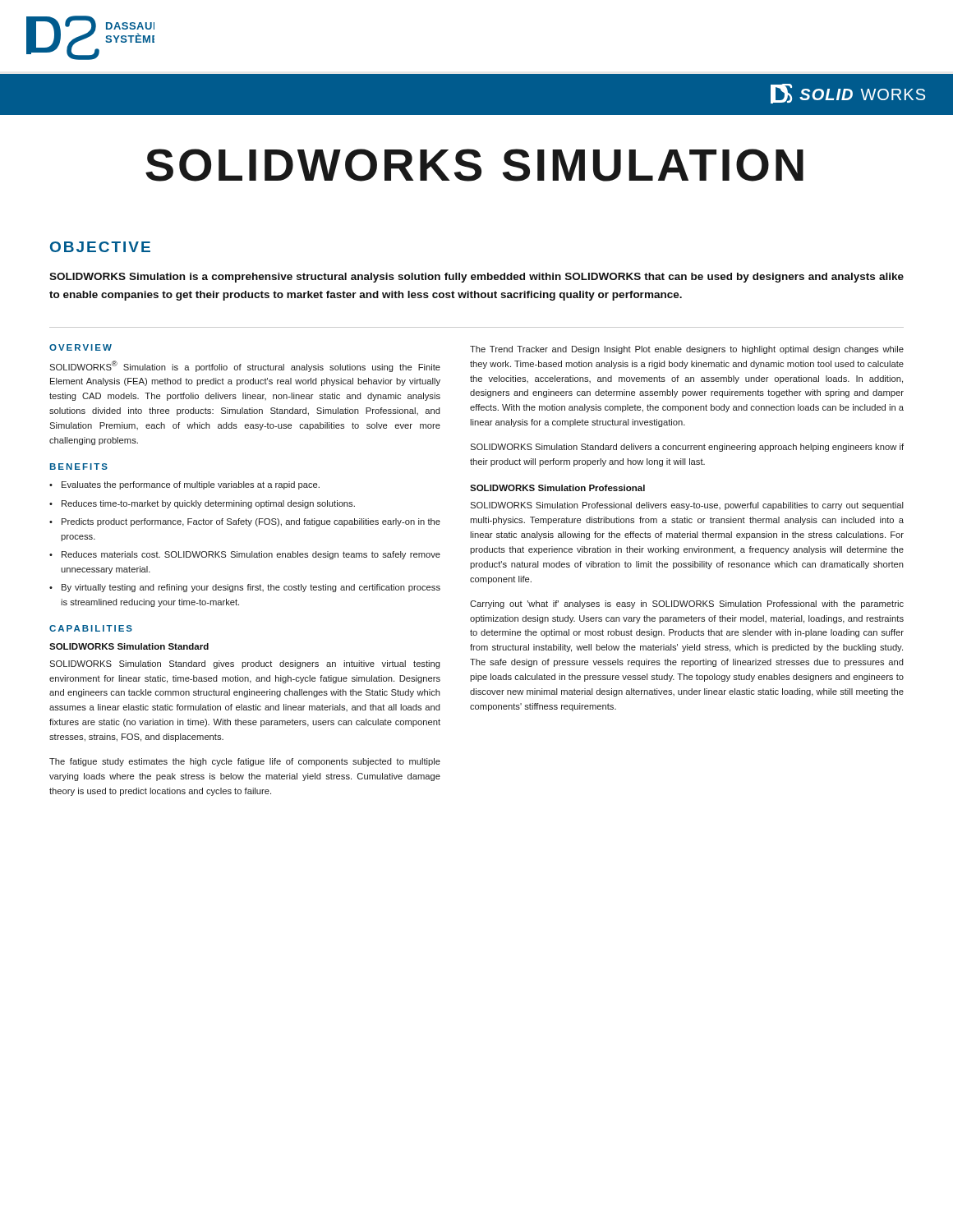Click the passage that begins "SOLIDWORKS® Simulation is a portfolio of structural"
Image resolution: width=953 pixels, height=1232 pixels.
coord(245,402)
